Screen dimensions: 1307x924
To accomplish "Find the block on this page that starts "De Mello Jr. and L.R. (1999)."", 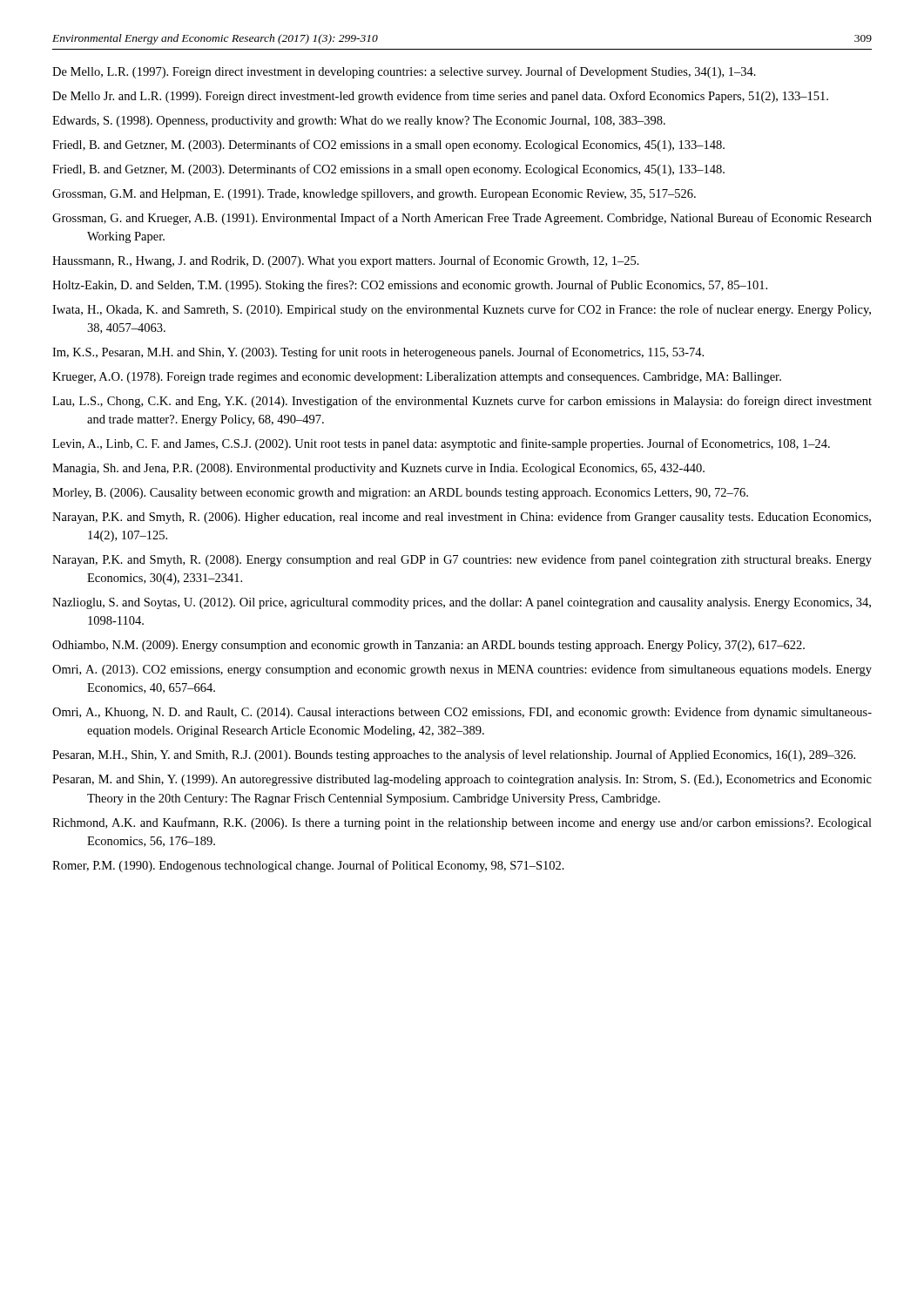I will pos(441,96).
